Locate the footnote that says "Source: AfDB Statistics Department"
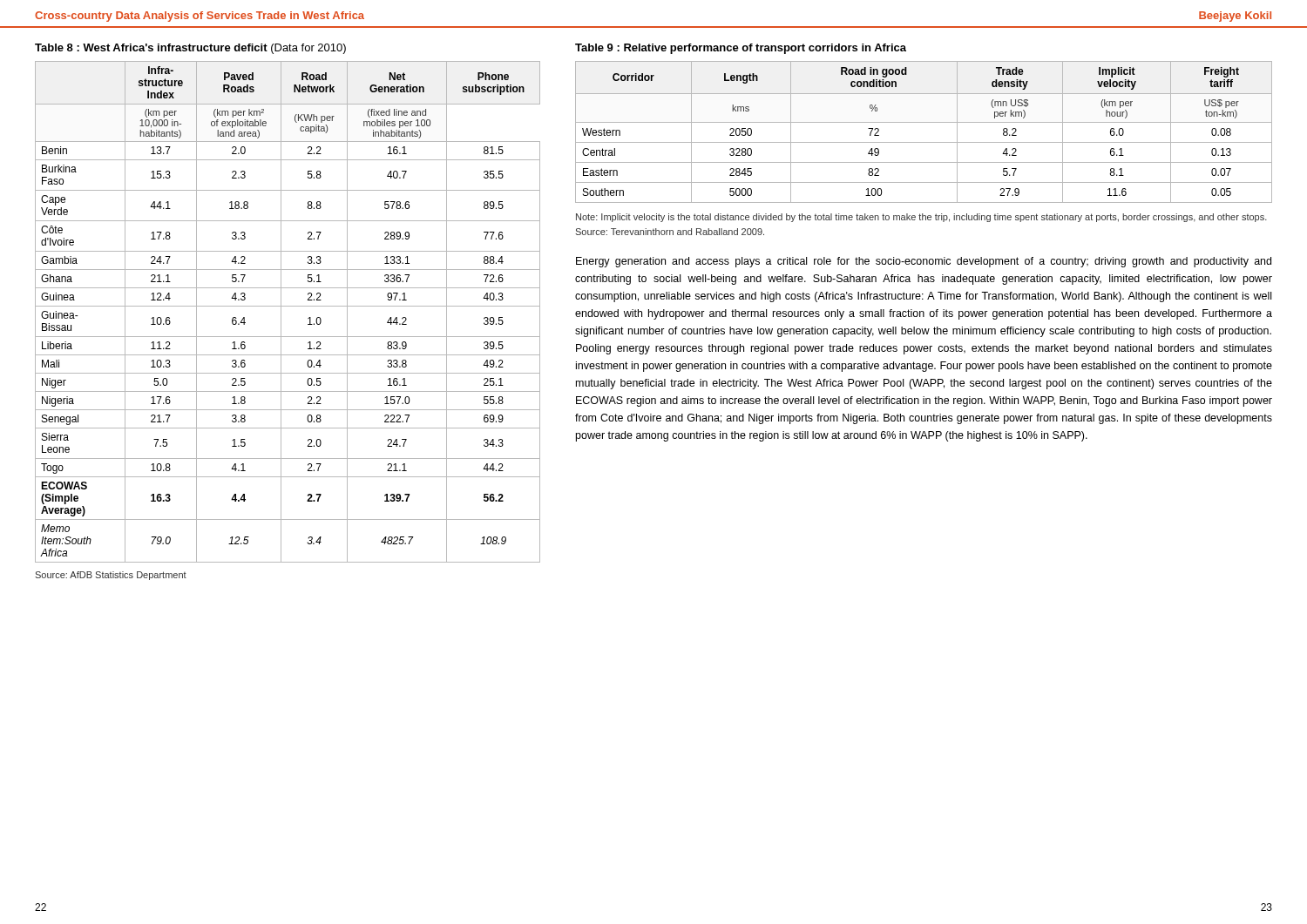The width and height of the screenshot is (1307, 924). click(x=111, y=575)
